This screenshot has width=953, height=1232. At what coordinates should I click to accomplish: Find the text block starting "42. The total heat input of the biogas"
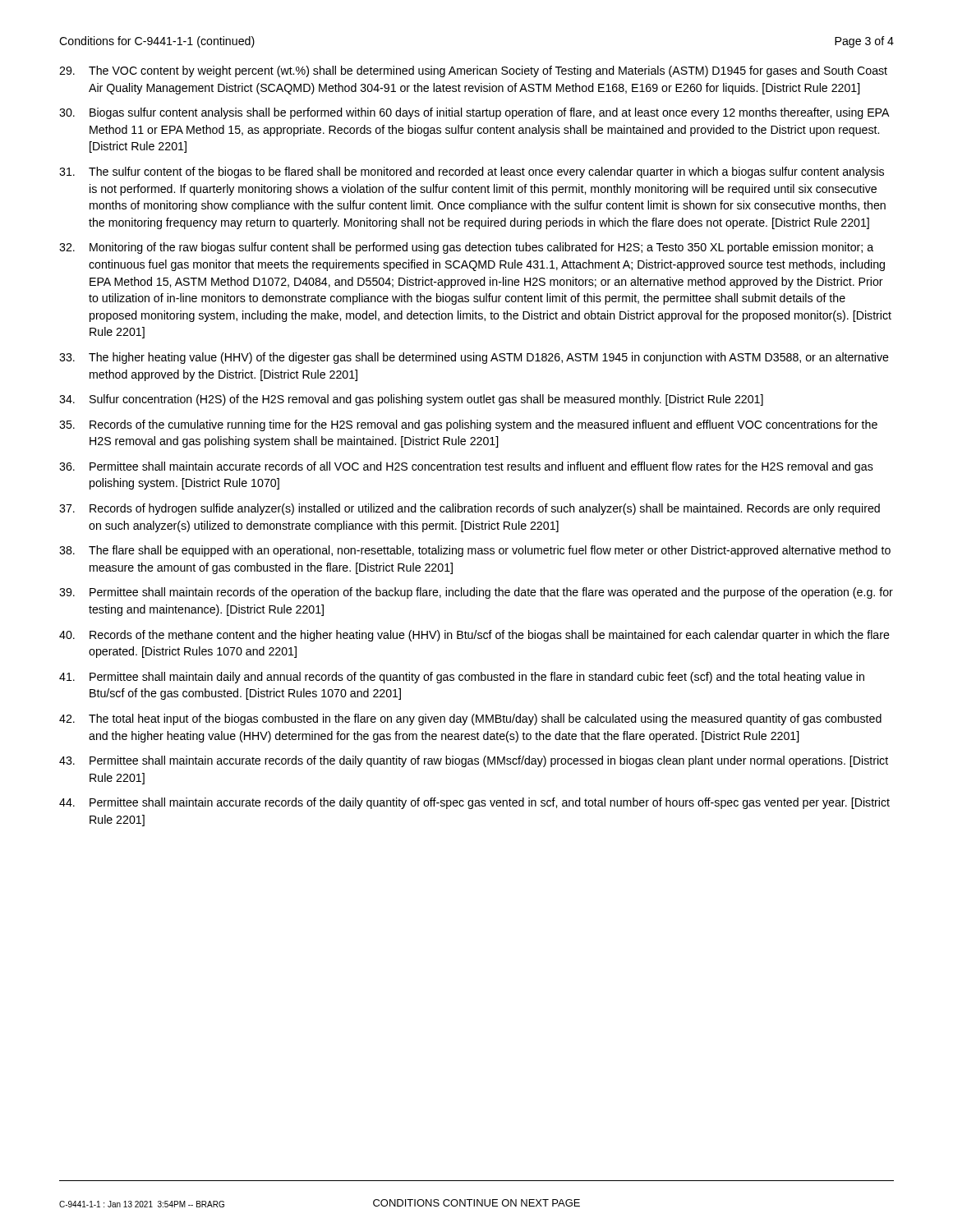[476, 727]
